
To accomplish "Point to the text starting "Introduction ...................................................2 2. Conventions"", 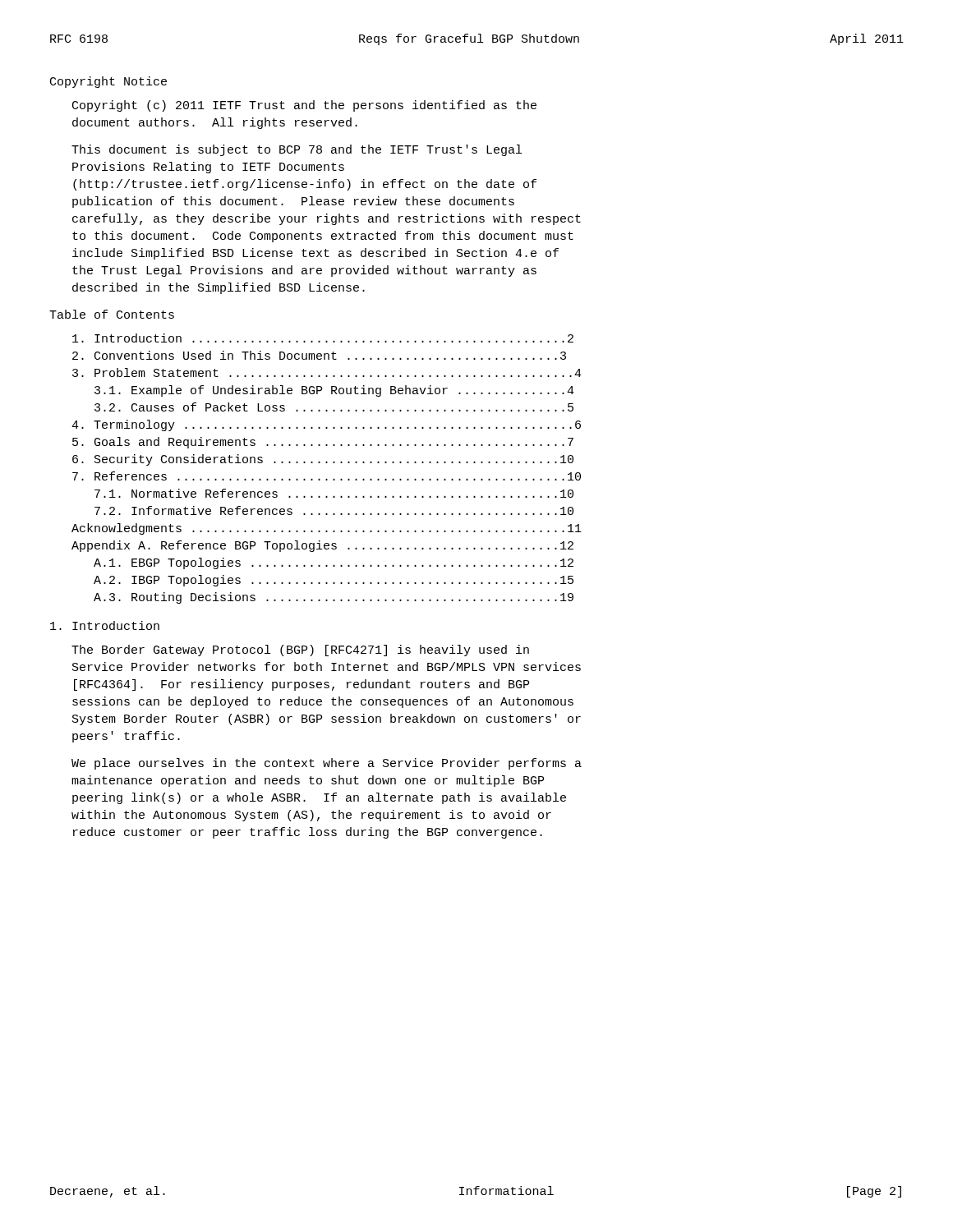I will 315,469.
